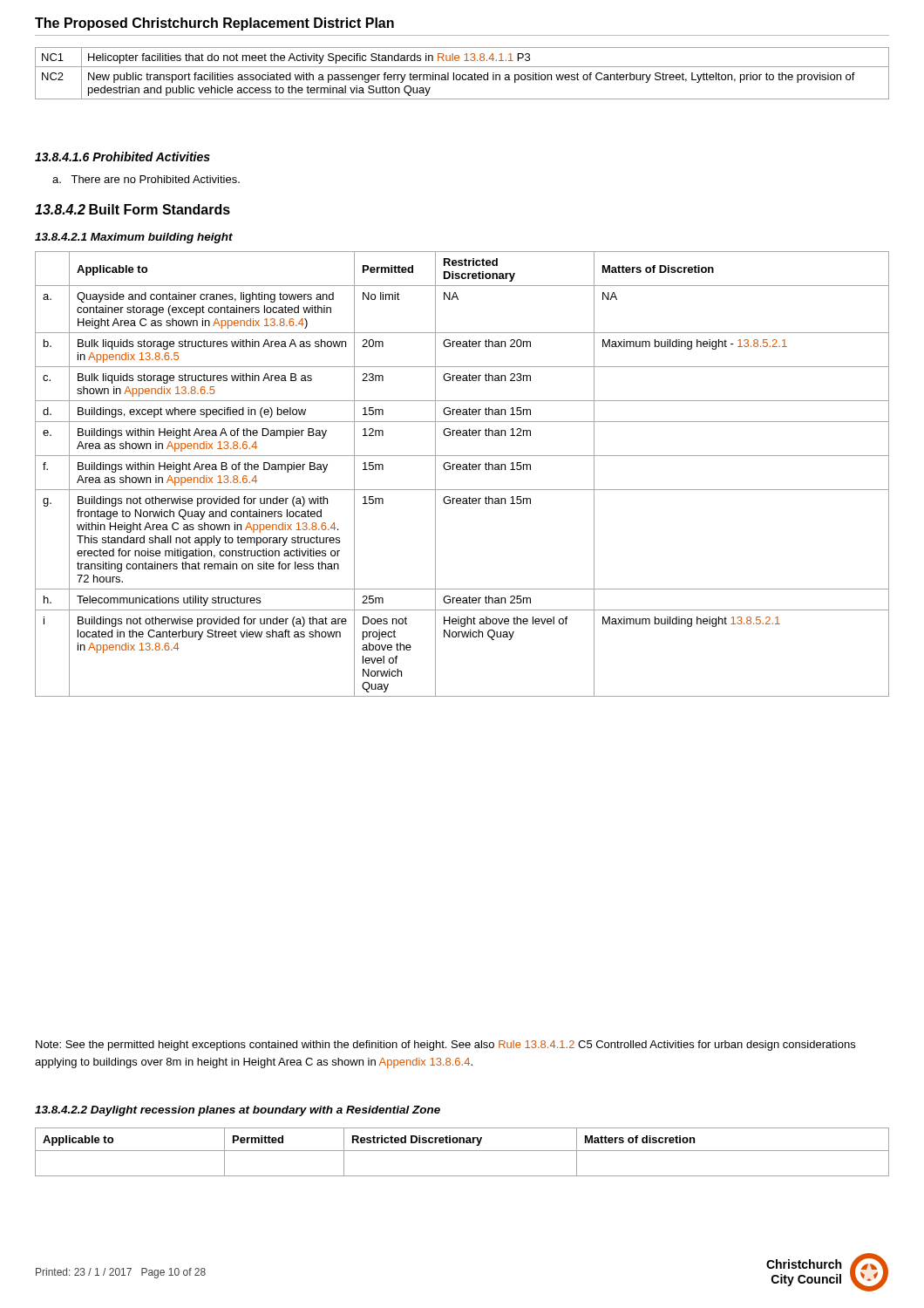924x1308 pixels.
Task: Point to the block beginning "a. There are no Prohibited"
Action: tap(146, 179)
